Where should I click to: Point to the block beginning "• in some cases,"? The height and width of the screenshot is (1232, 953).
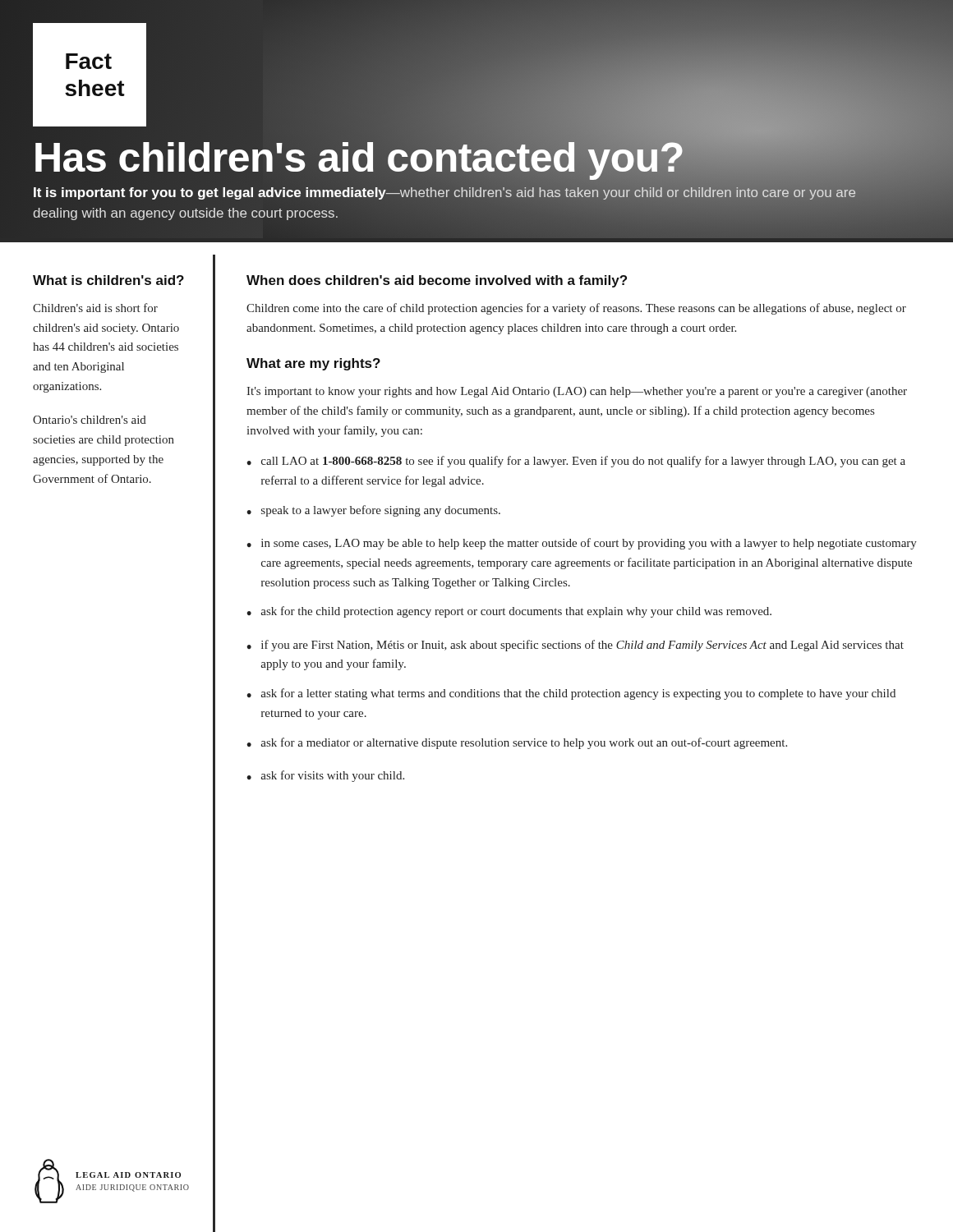pyautogui.click(x=582, y=563)
